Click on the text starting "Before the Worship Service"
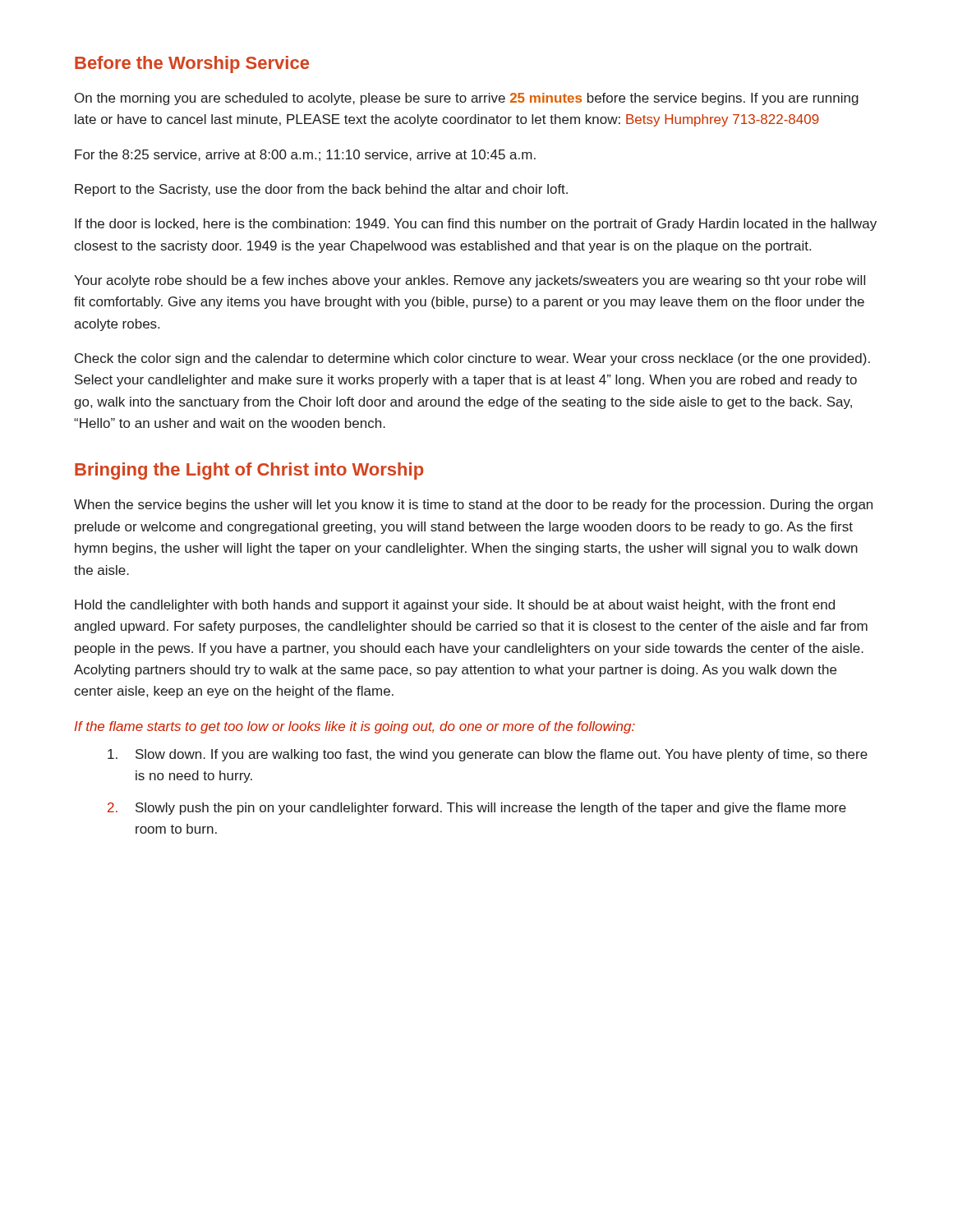This screenshot has height=1232, width=953. point(192,63)
